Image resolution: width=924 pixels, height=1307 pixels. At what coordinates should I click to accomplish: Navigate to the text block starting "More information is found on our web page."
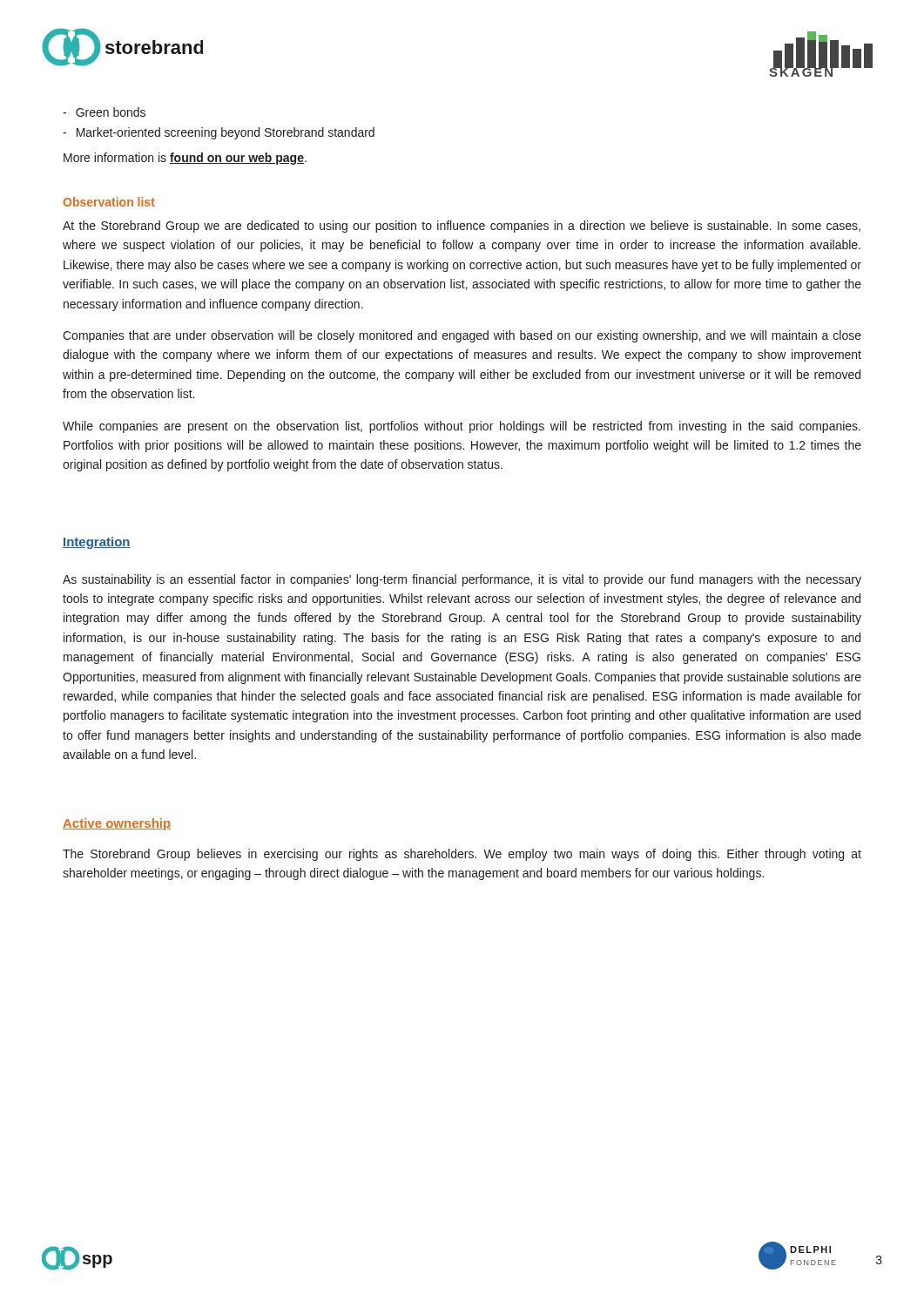pyautogui.click(x=185, y=158)
